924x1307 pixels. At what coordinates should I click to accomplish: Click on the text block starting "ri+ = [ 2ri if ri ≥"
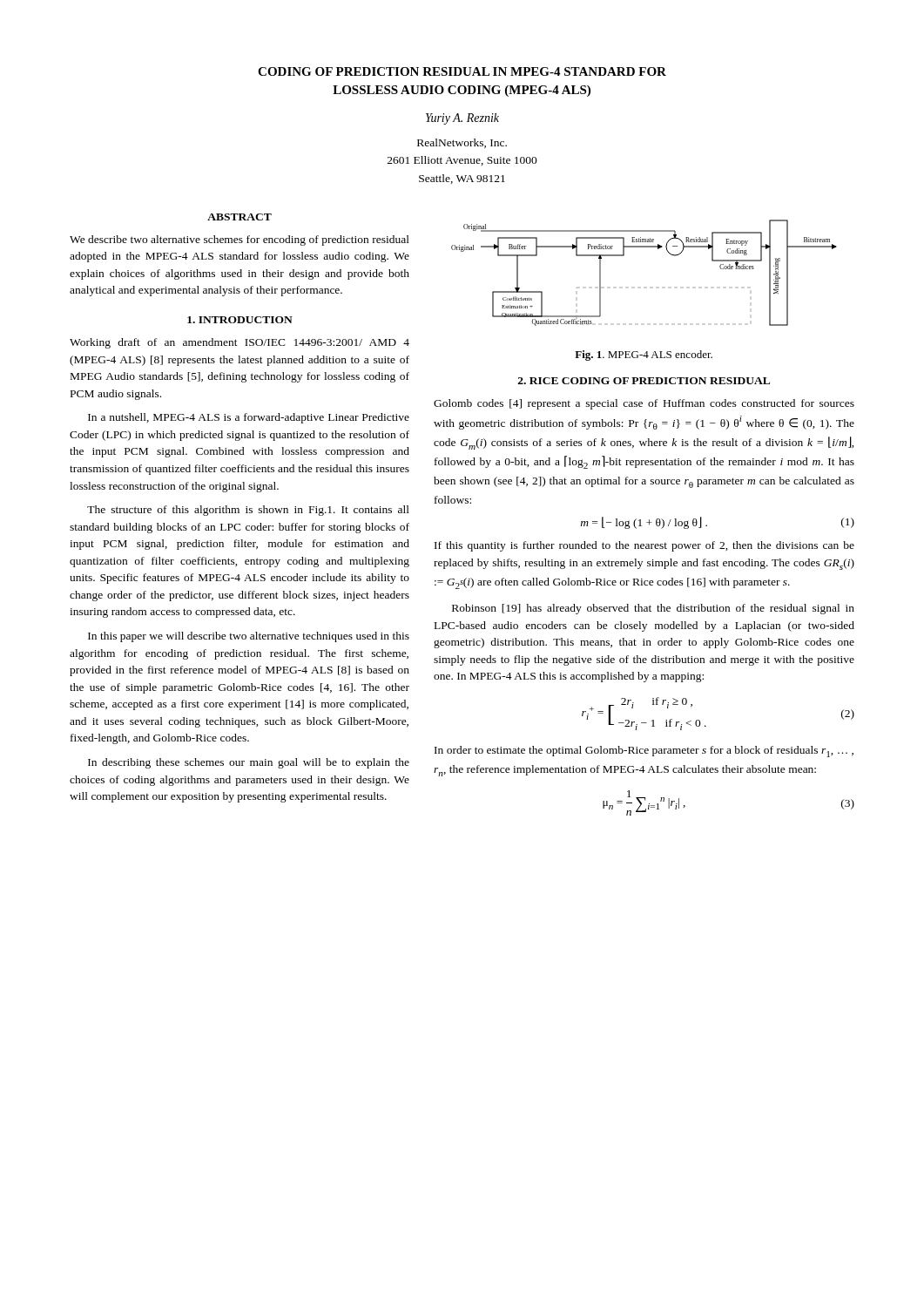click(718, 713)
